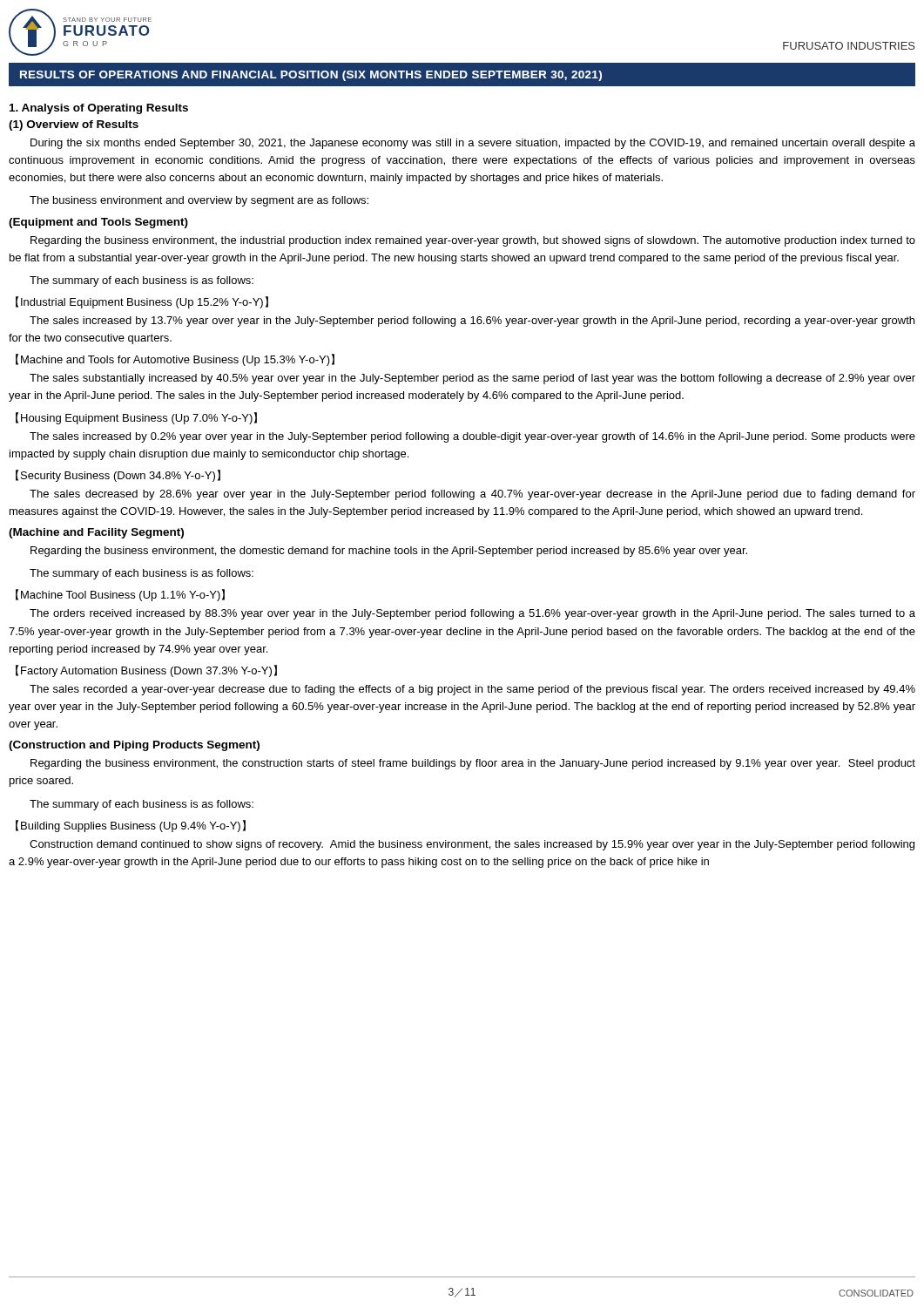924x1307 pixels.
Task: Find the region starting "During the six months ended September"
Action: coord(462,160)
